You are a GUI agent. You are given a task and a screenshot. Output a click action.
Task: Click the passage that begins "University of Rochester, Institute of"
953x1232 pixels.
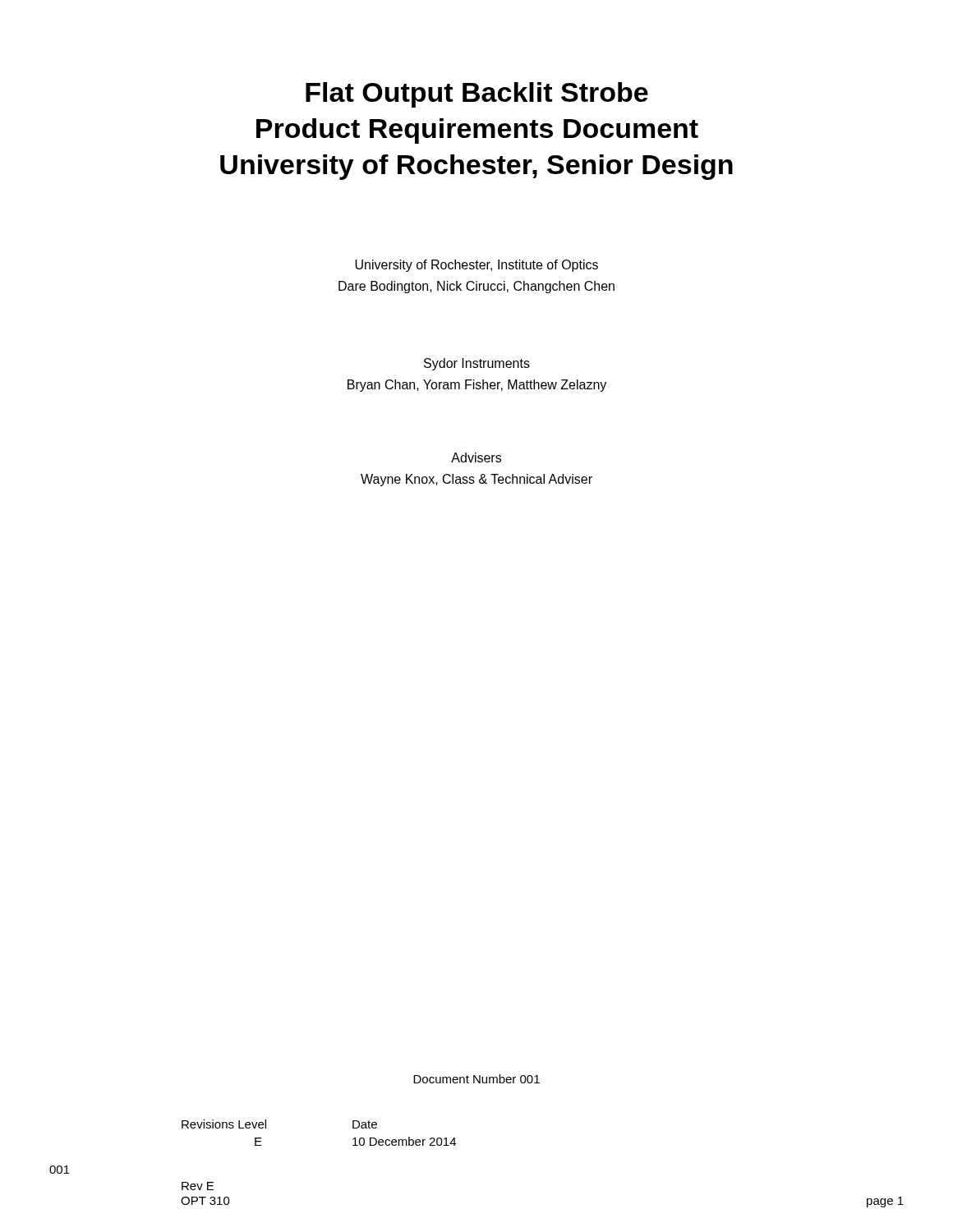tap(476, 276)
